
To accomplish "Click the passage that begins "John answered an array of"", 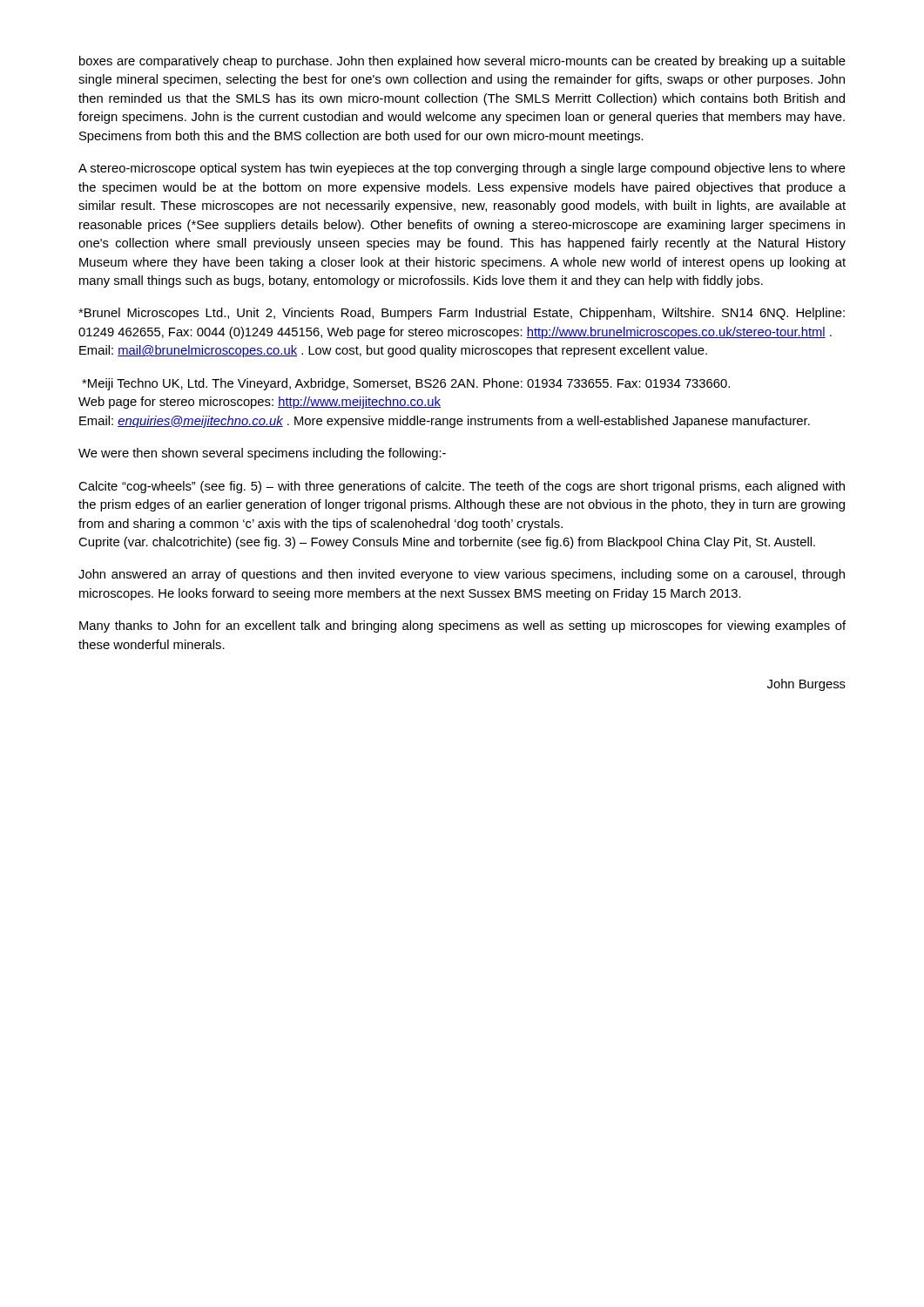I will [x=462, y=584].
